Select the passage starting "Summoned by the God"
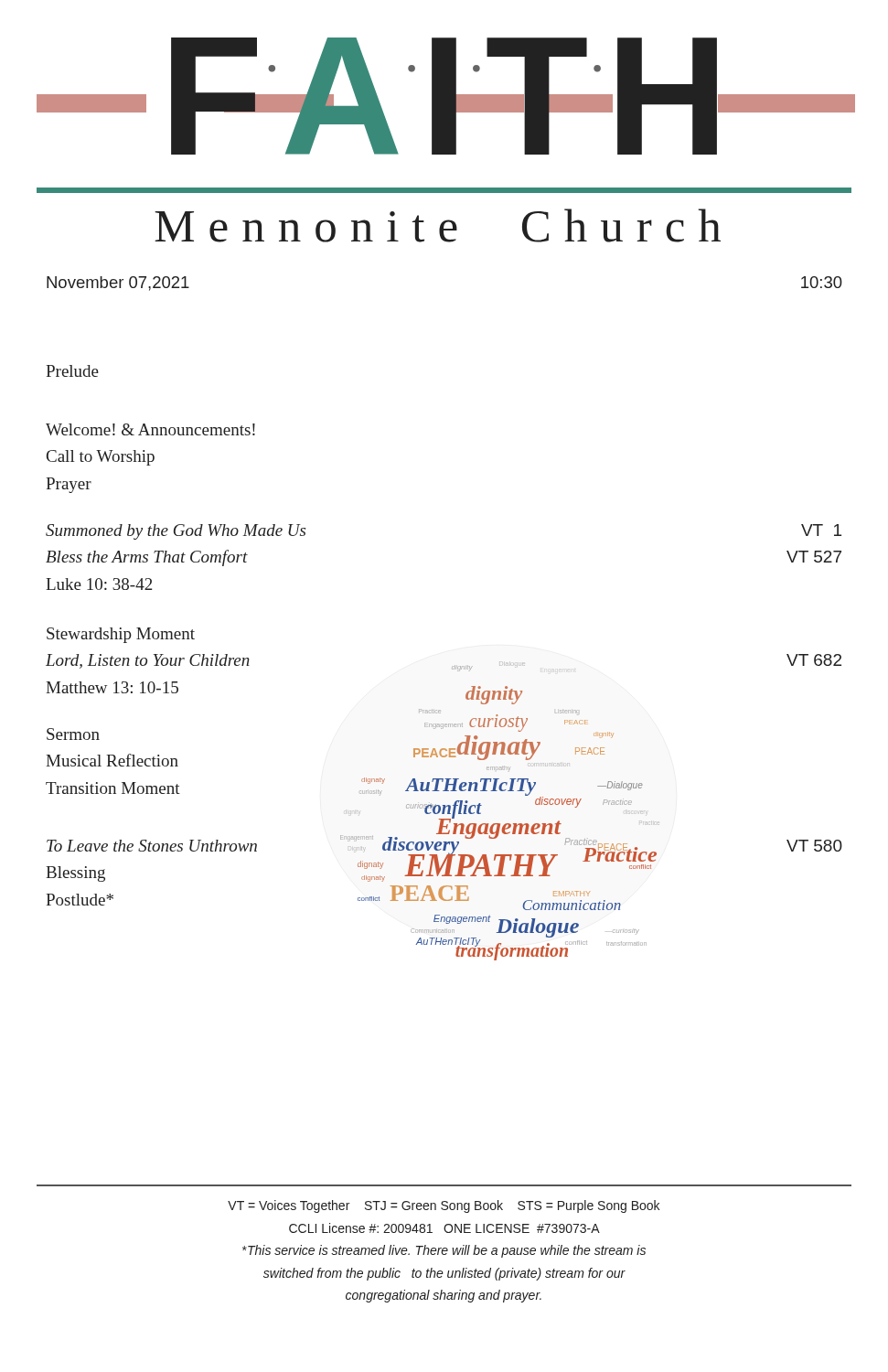The height and width of the screenshot is (1372, 888). coord(181,531)
